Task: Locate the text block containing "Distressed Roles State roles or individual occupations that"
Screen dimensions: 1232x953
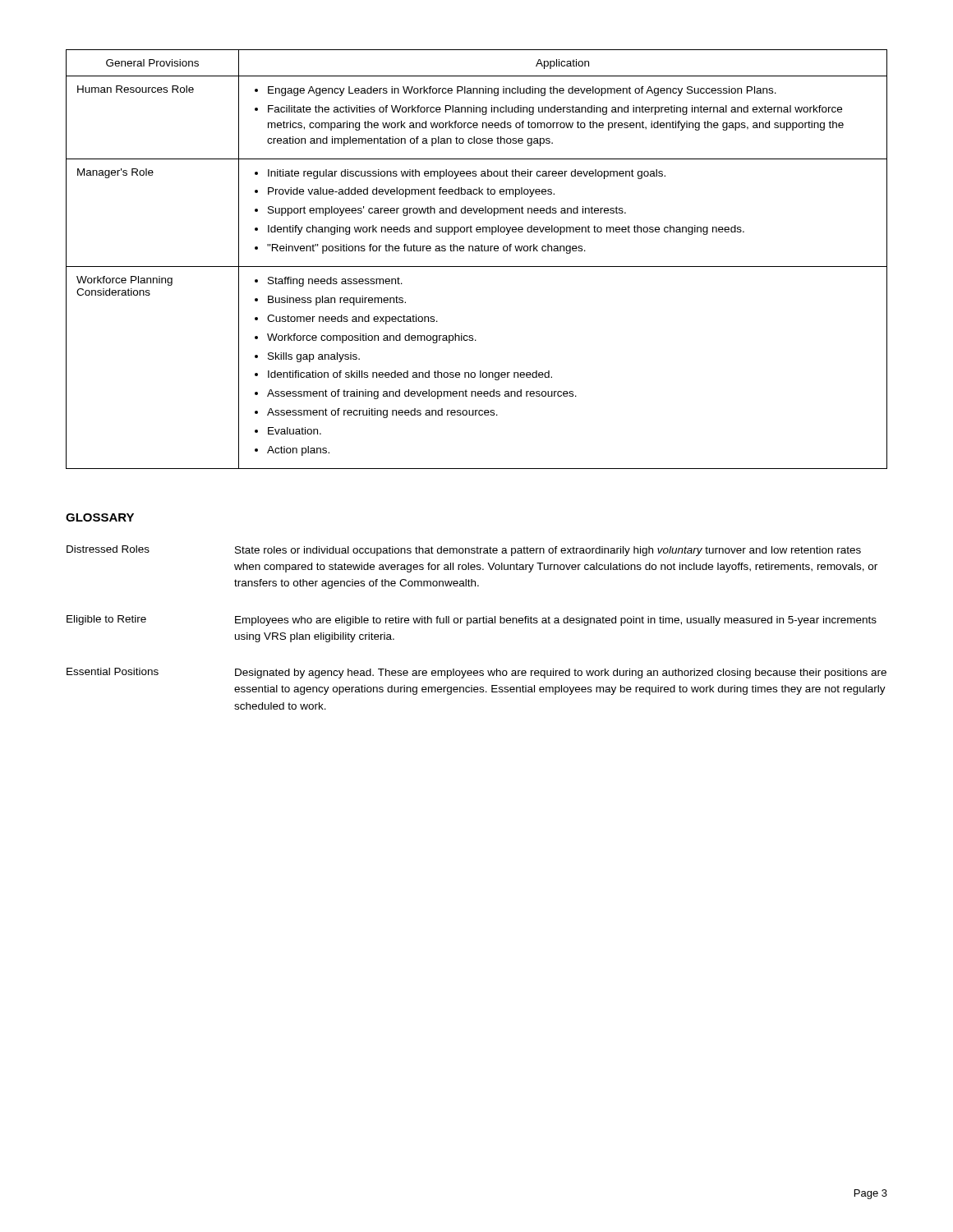Action: (x=476, y=567)
